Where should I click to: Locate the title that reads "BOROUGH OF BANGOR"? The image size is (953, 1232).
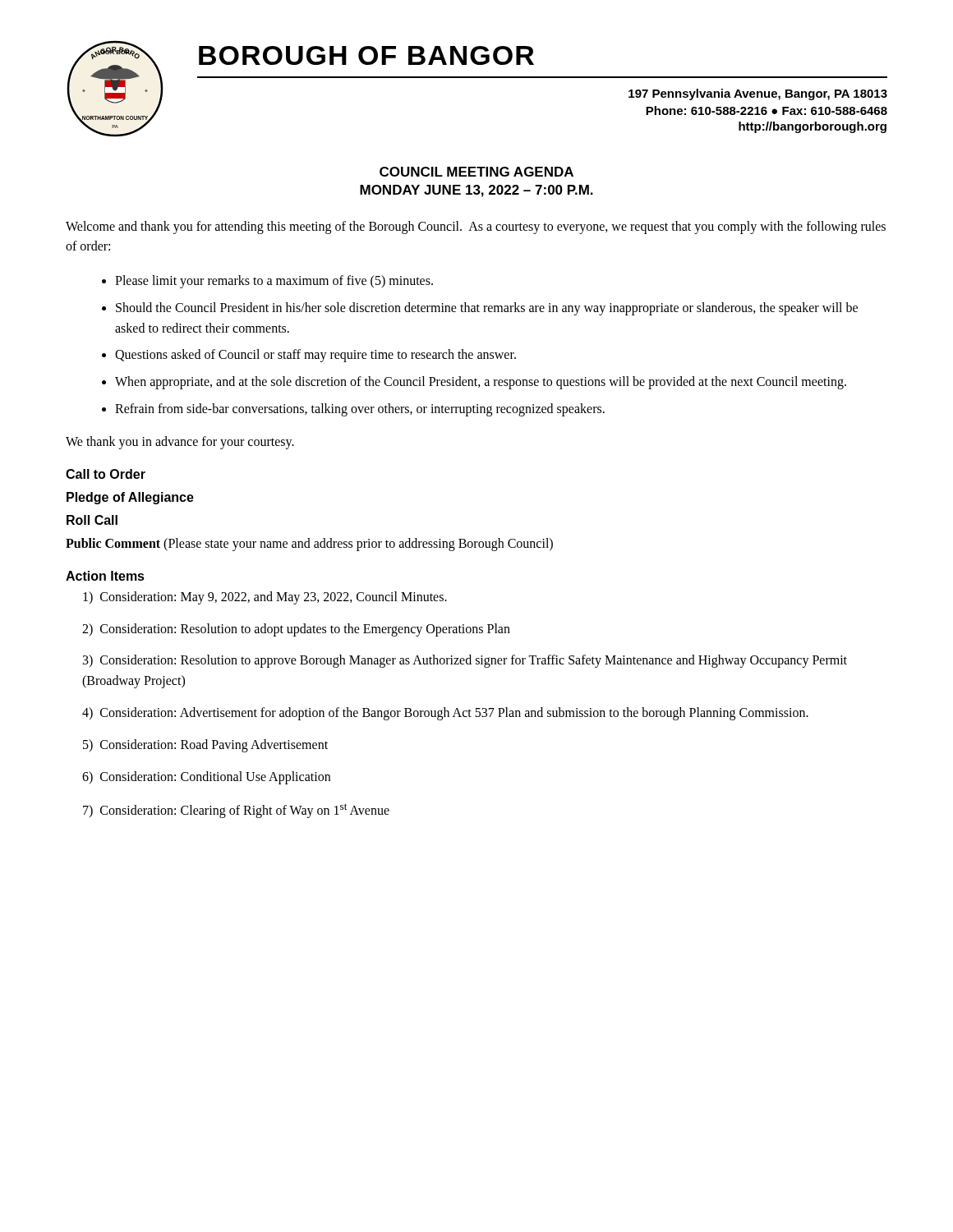366,55
